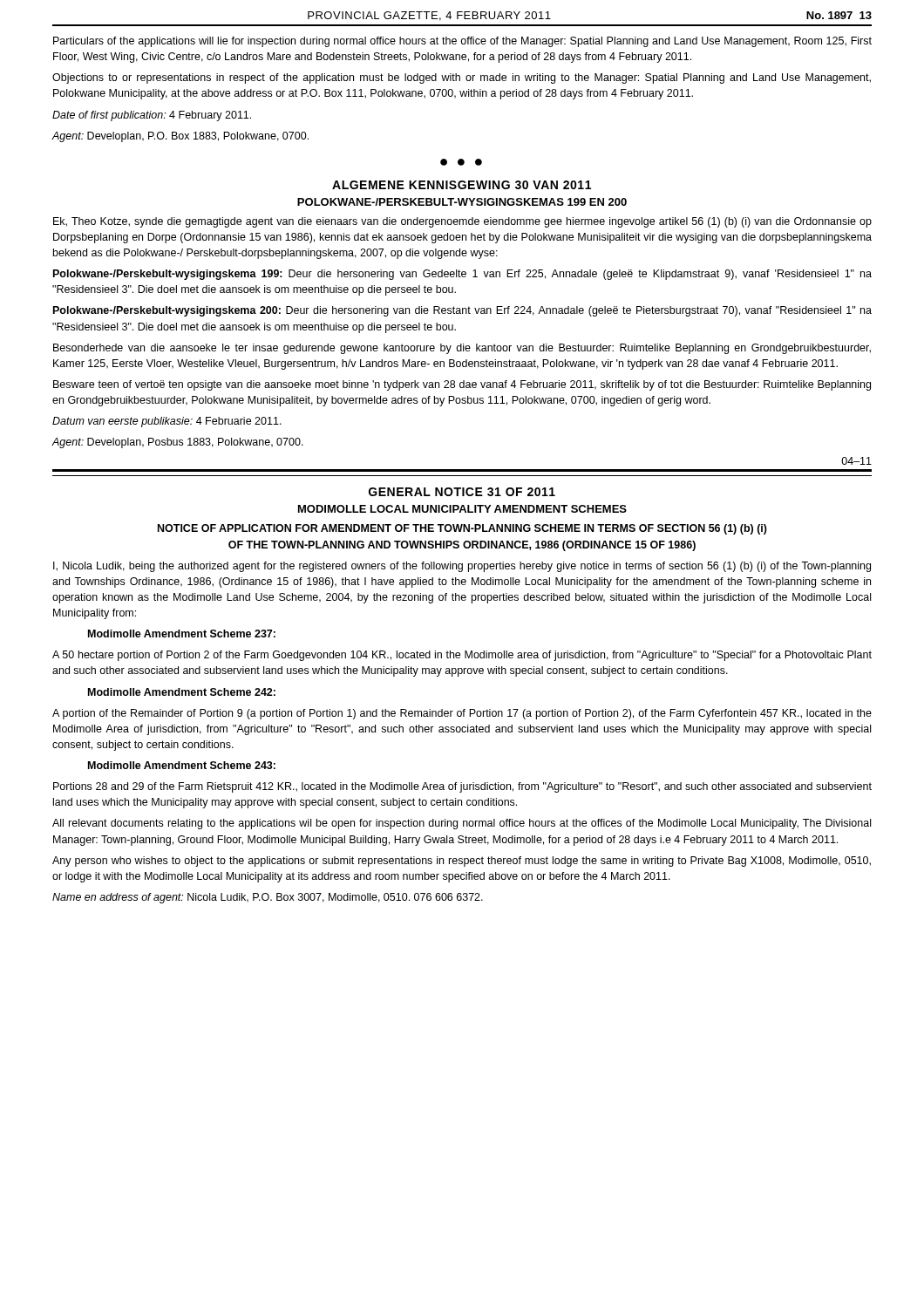Find "ALGEMENE KENNISGEWING 30 VAN 2011" on this page
924x1308 pixels.
pyautogui.click(x=462, y=185)
